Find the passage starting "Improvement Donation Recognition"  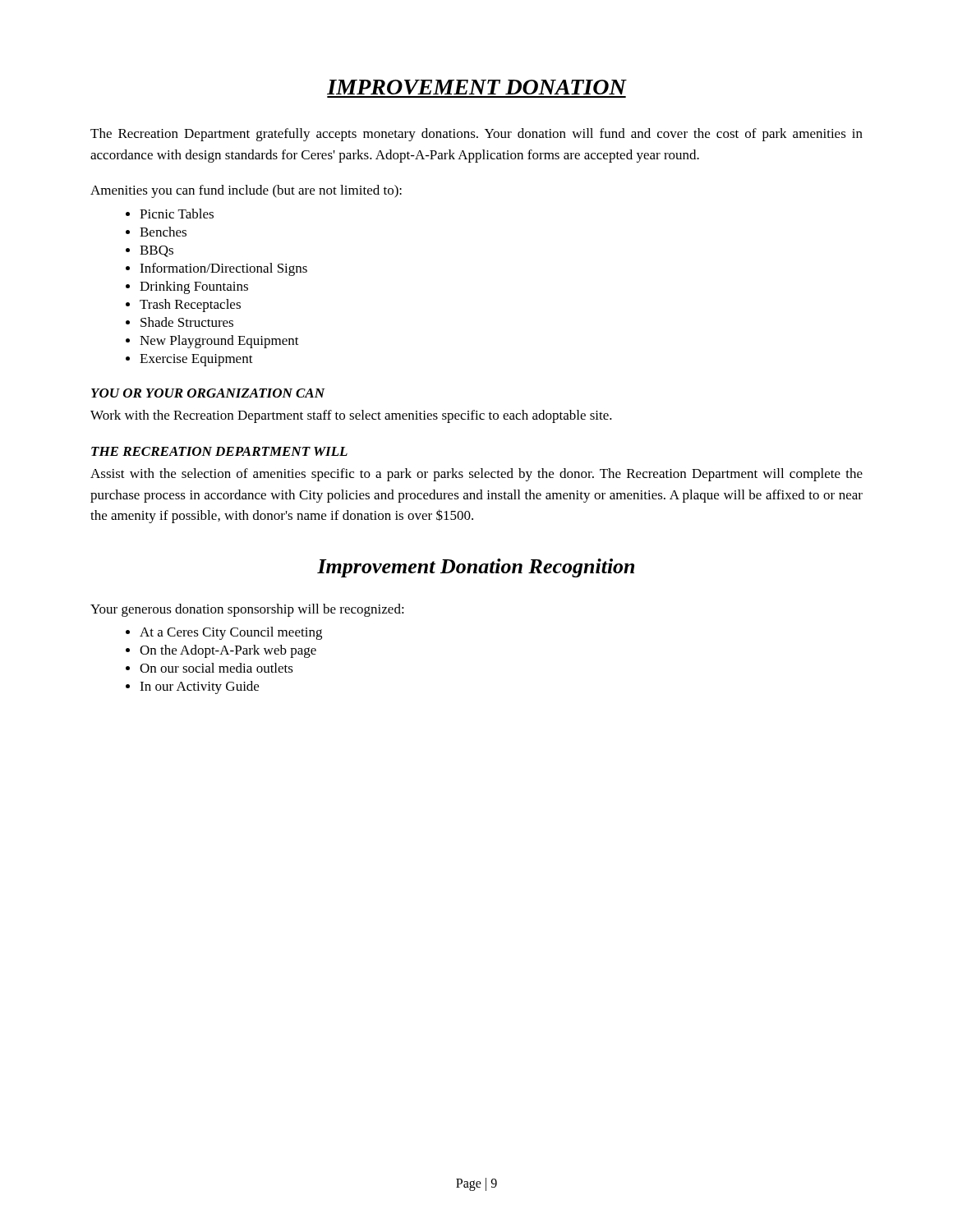point(476,566)
